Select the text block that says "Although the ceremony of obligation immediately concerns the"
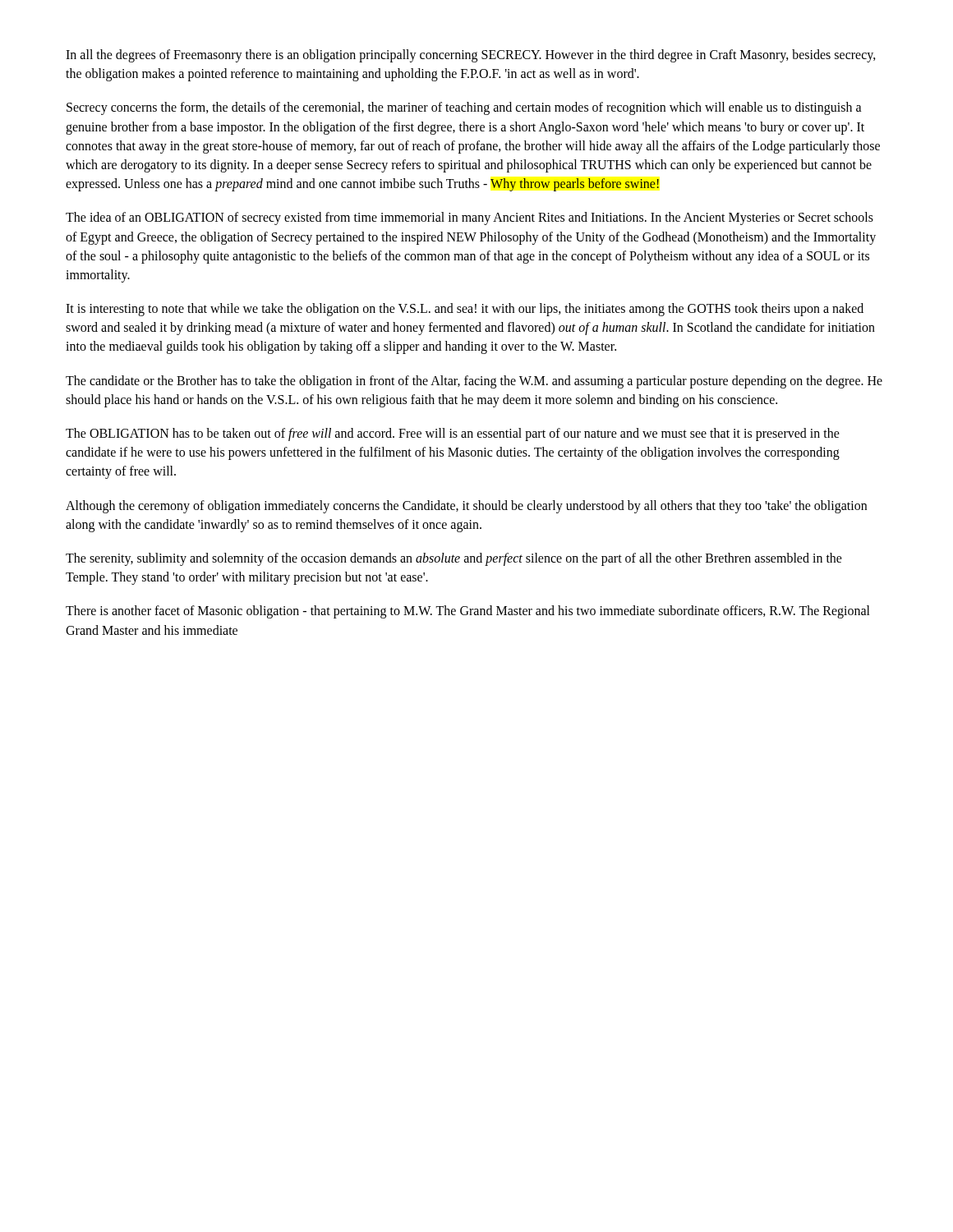The image size is (953, 1232). click(x=467, y=515)
